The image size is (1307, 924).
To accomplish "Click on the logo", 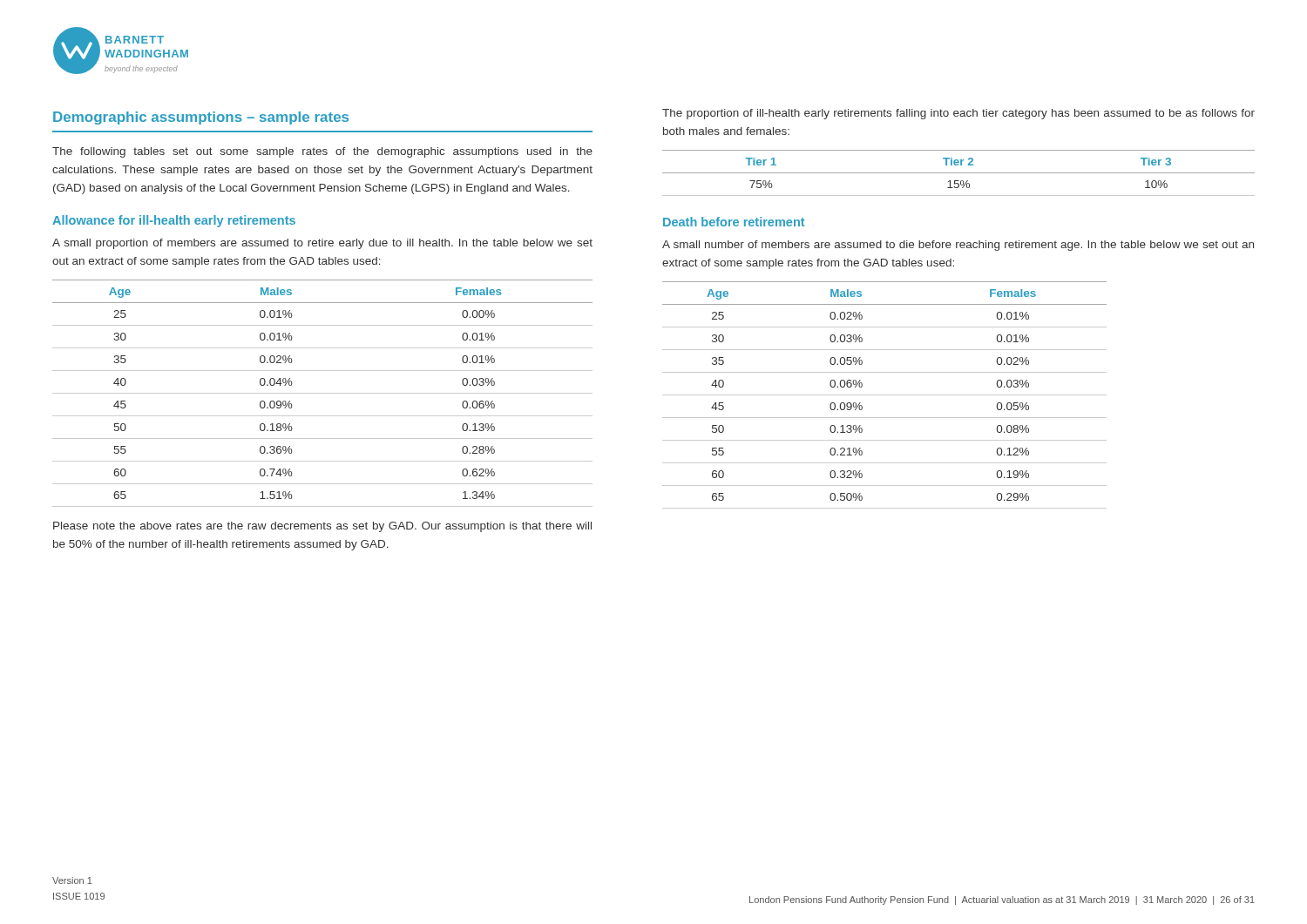I will [322, 54].
